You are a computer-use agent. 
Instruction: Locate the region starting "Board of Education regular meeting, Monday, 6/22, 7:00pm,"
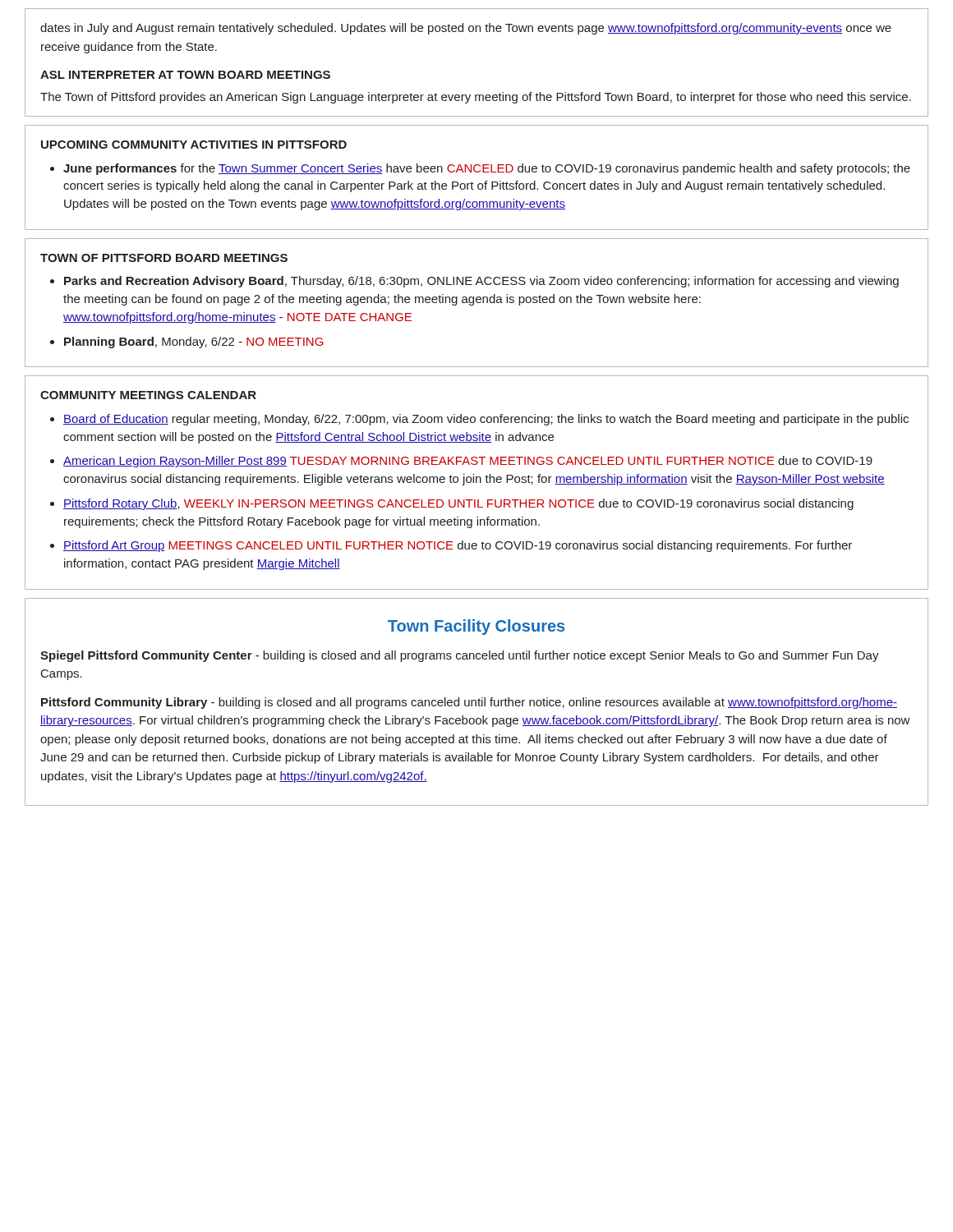(x=486, y=427)
